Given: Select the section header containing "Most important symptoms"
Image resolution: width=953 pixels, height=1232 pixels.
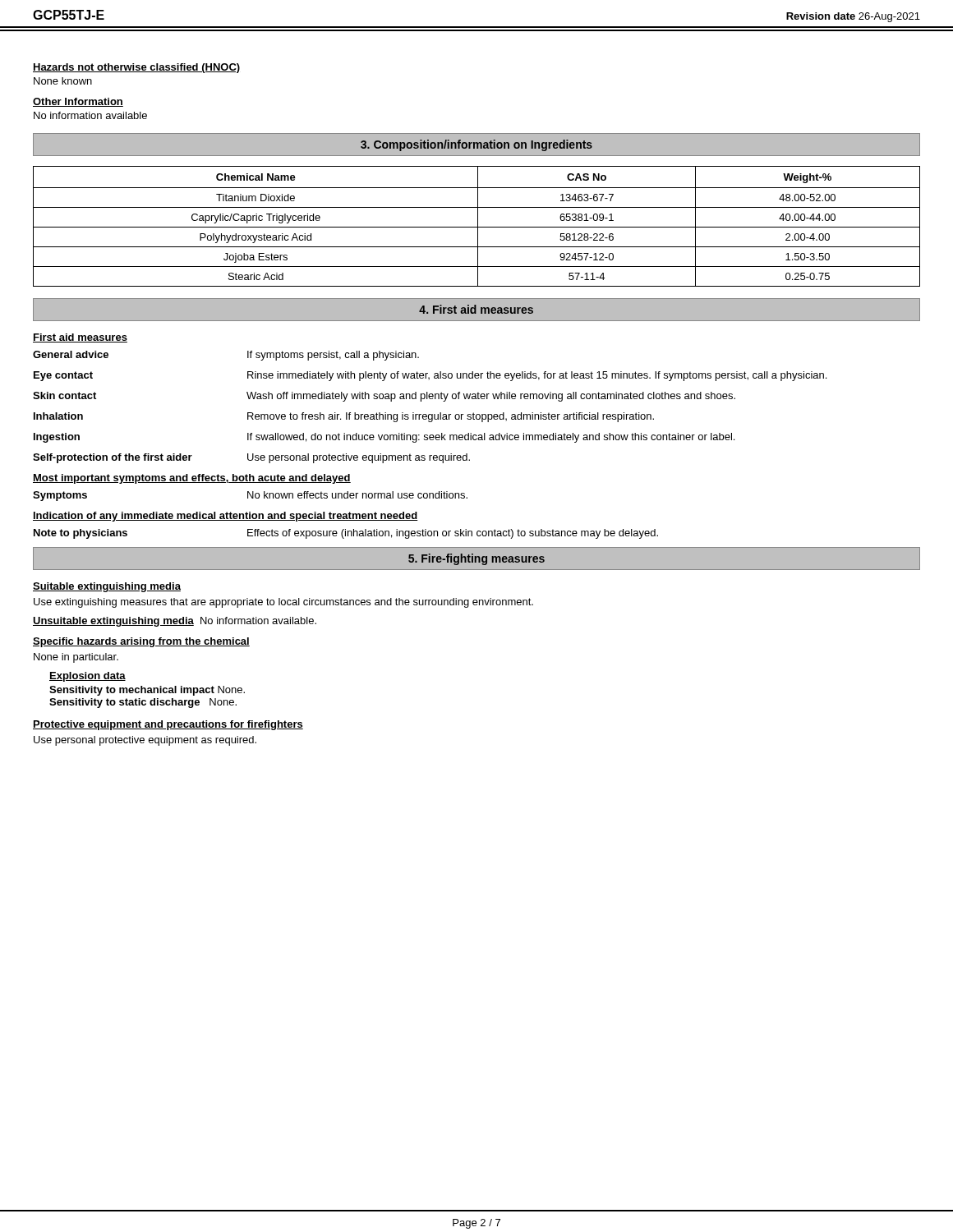Looking at the screenshot, I should pos(192,478).
